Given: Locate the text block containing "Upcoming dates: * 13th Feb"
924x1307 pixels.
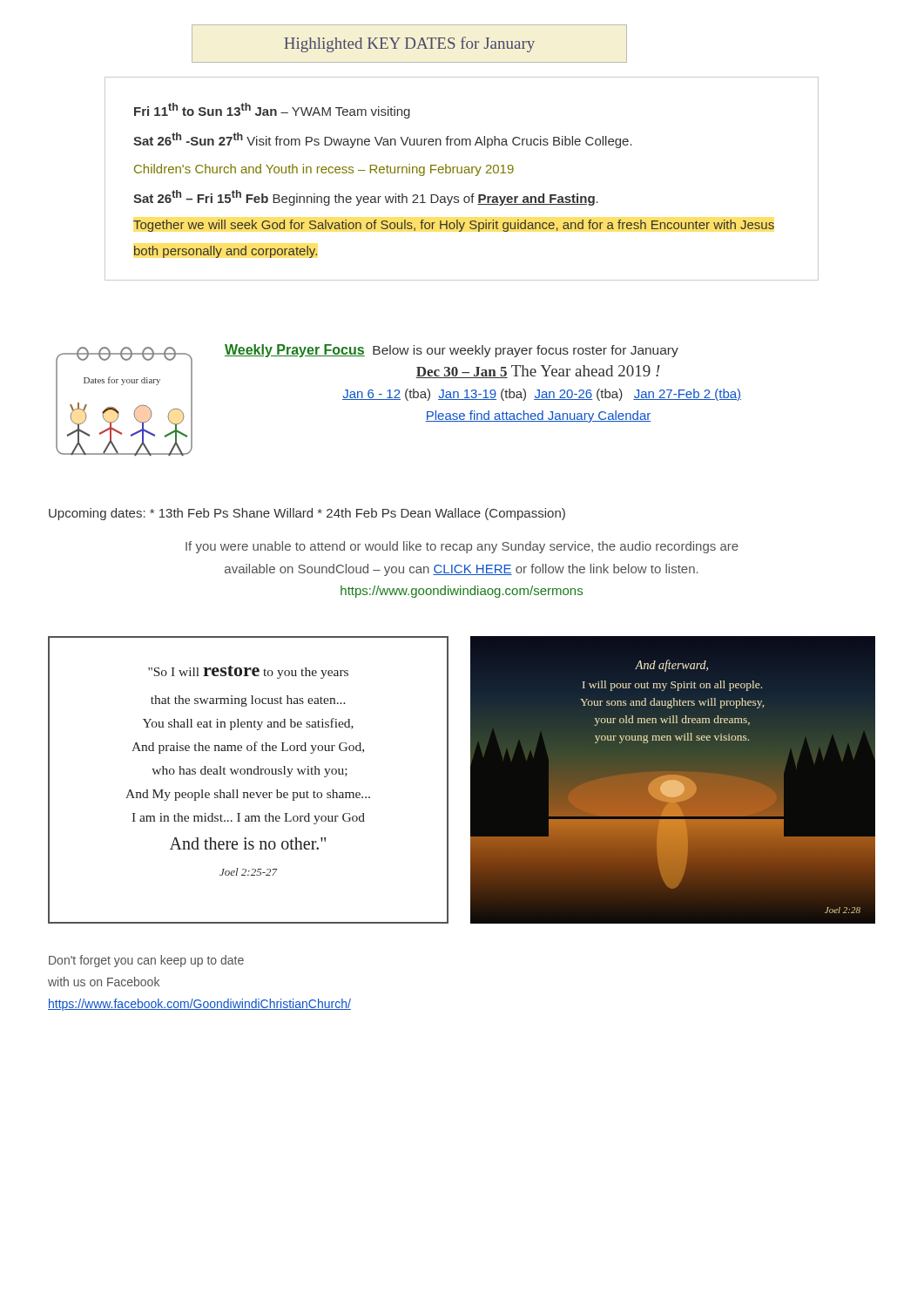Looking at the screenshot, I should pos(307,513).
